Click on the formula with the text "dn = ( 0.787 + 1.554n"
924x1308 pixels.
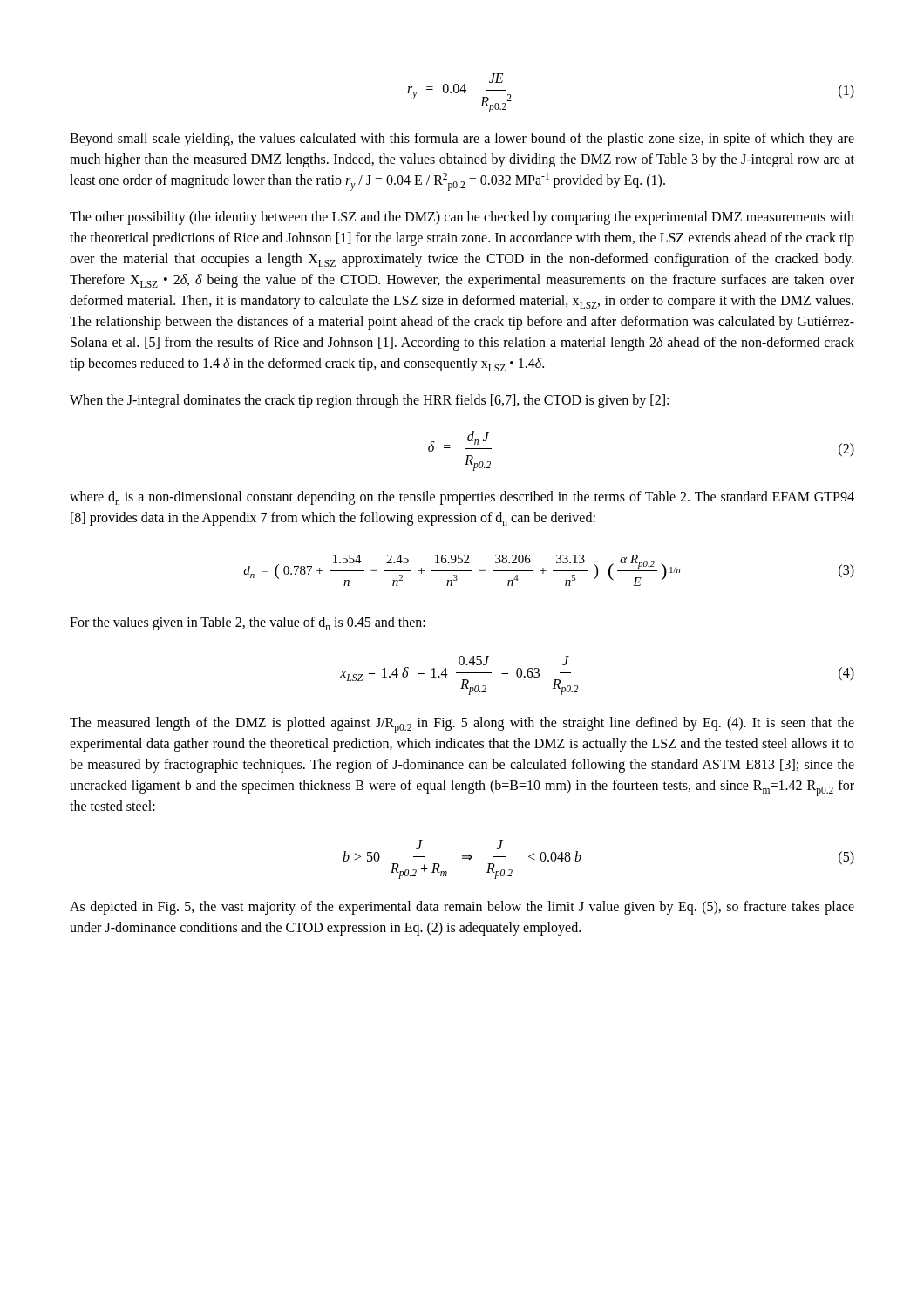[549, 570]
